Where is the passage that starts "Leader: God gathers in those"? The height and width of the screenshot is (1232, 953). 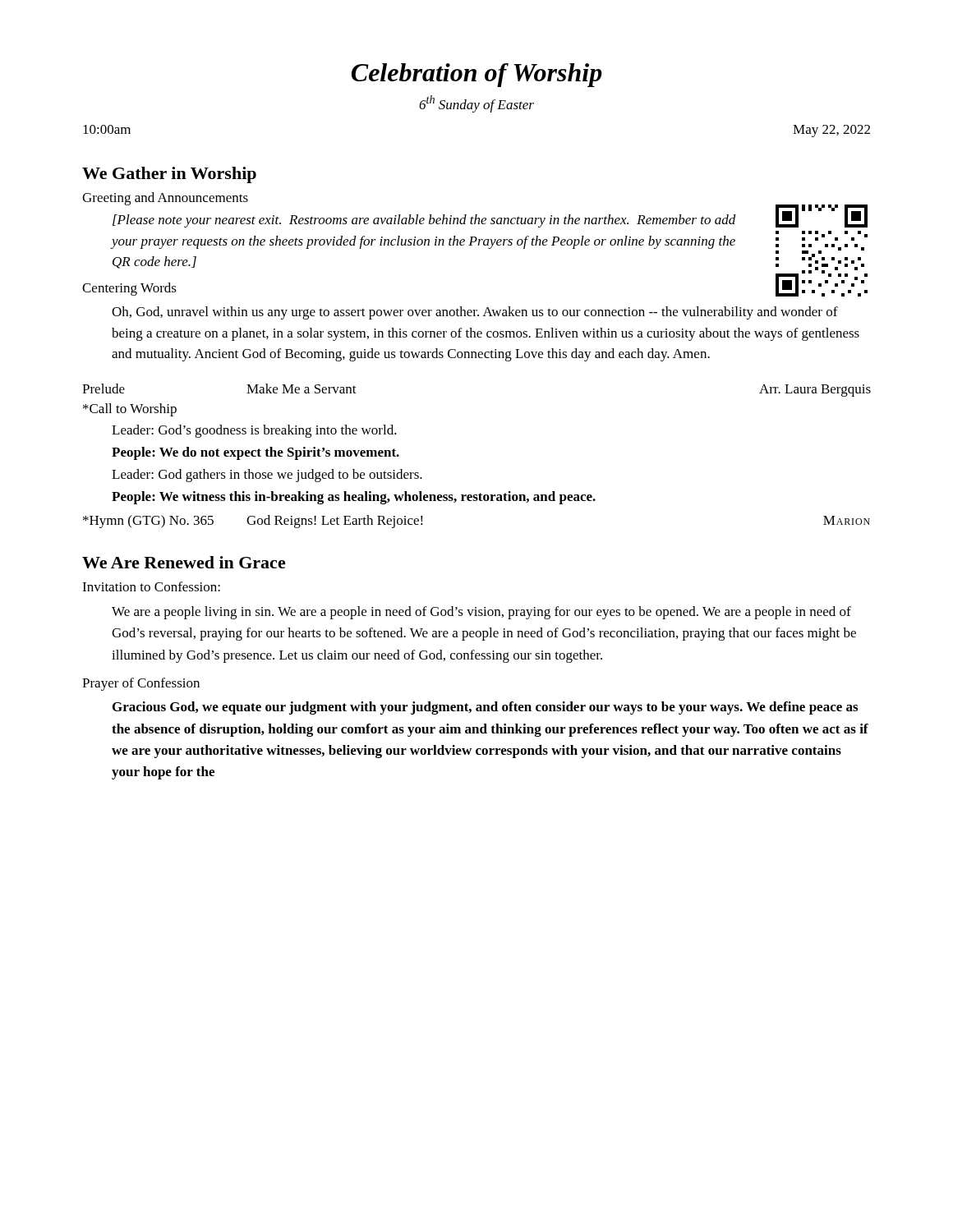coord(267,474)
